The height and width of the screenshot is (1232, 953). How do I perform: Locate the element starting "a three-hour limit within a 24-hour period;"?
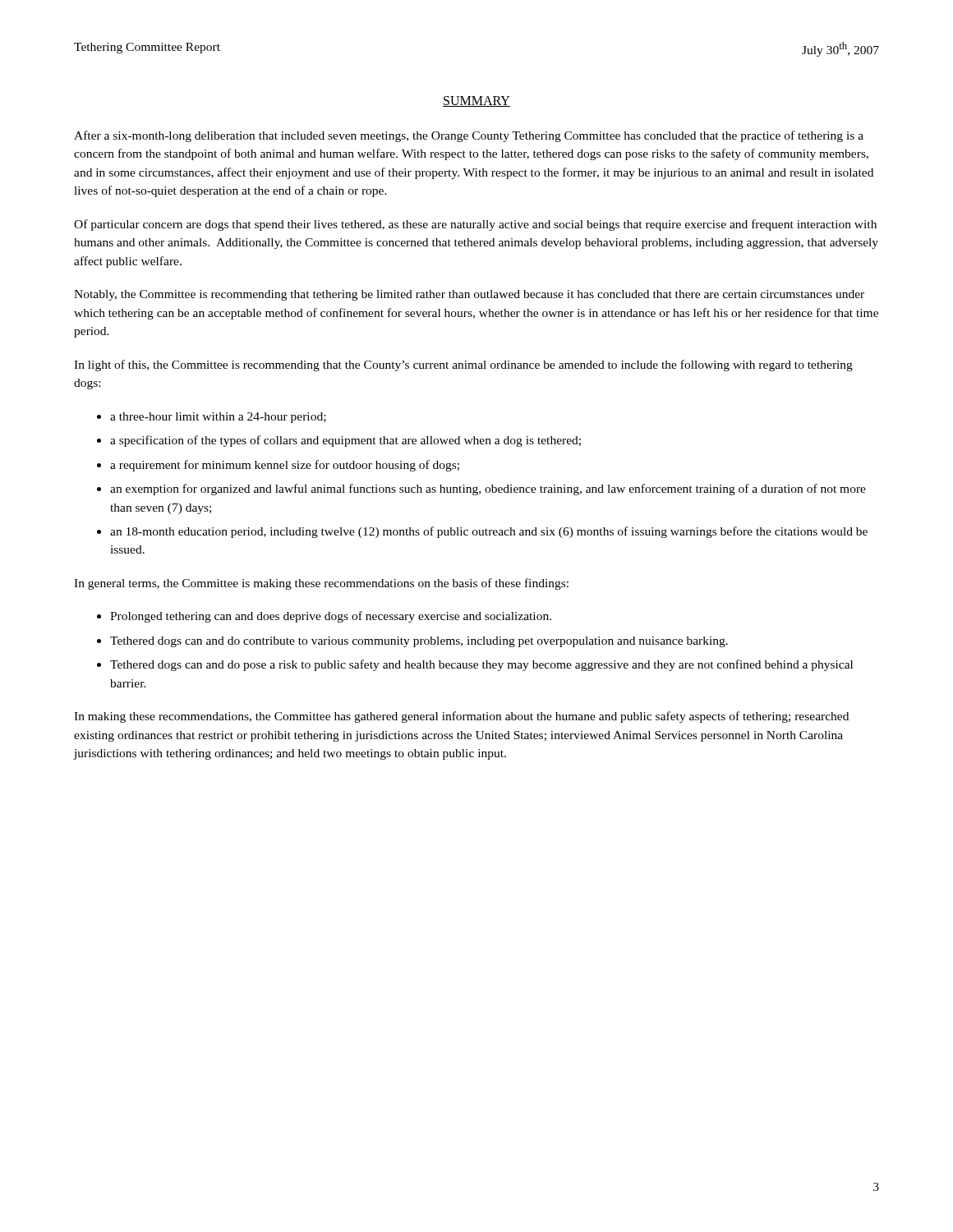[x=218, y=416]
